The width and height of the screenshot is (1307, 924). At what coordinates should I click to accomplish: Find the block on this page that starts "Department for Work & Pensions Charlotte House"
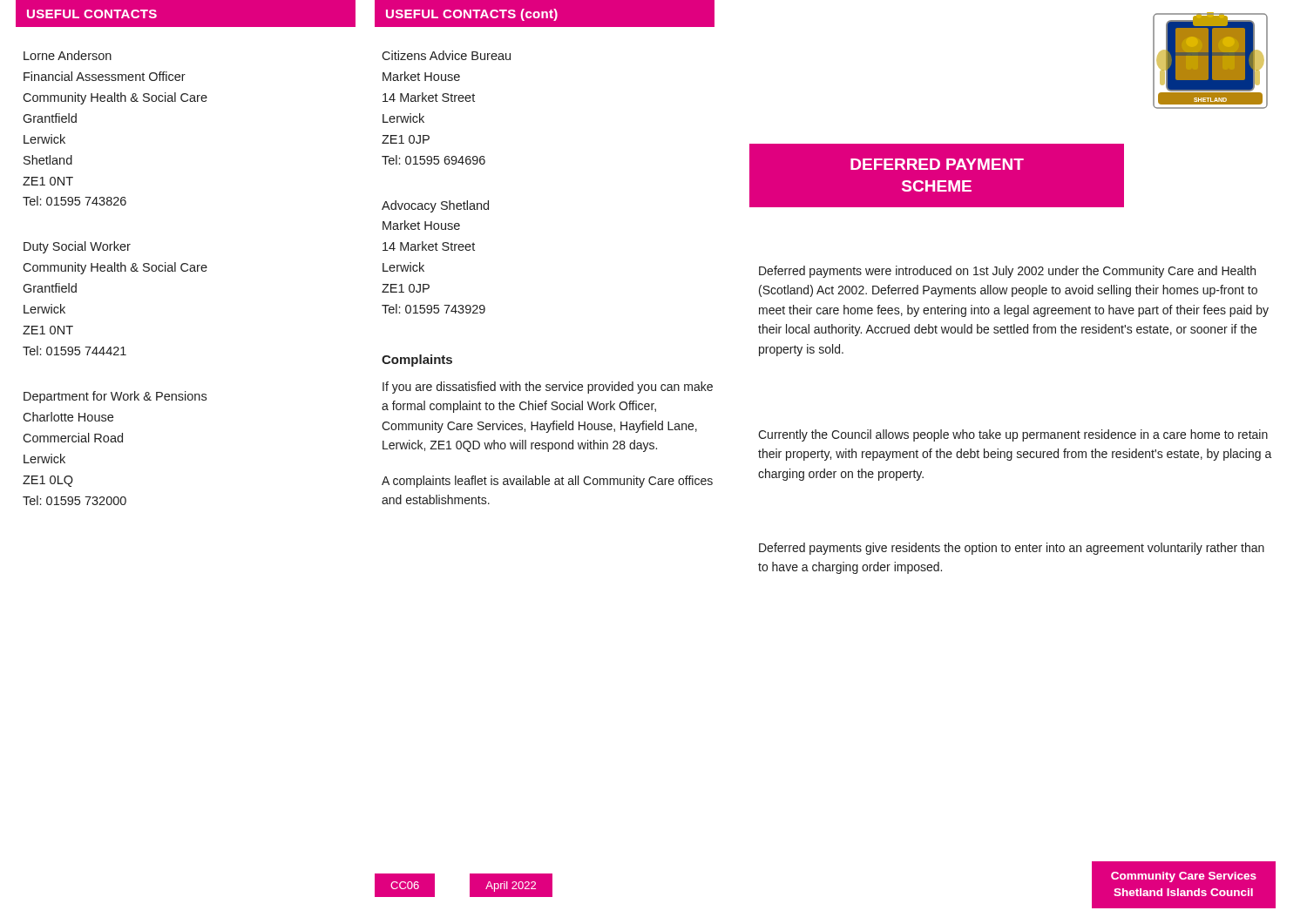point(115,397)
